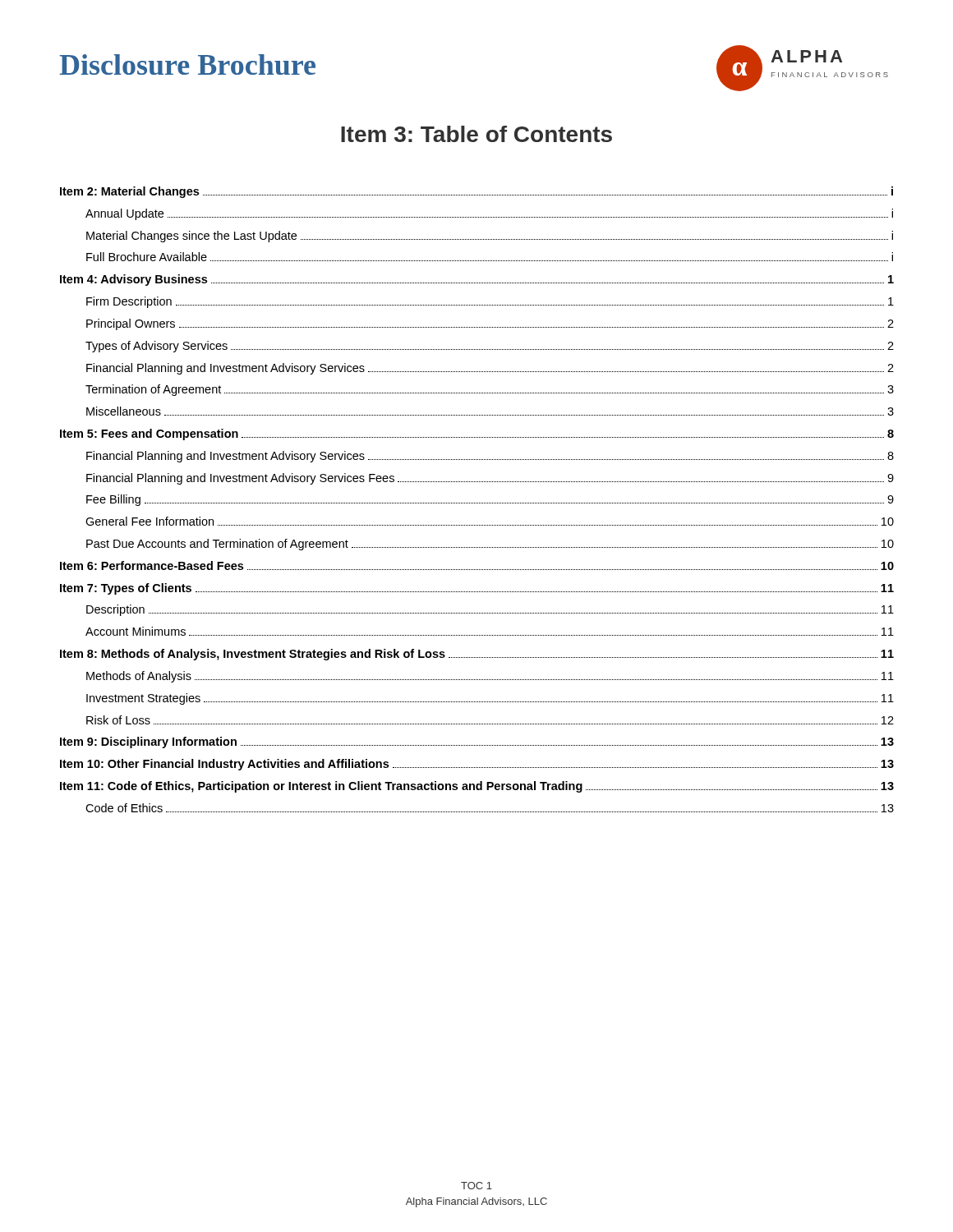Locate the text block starting "Material Changes since the Last Update i"
This screenshot has height=1232, width=953.
pyautogui.click(x=490, y=236)
